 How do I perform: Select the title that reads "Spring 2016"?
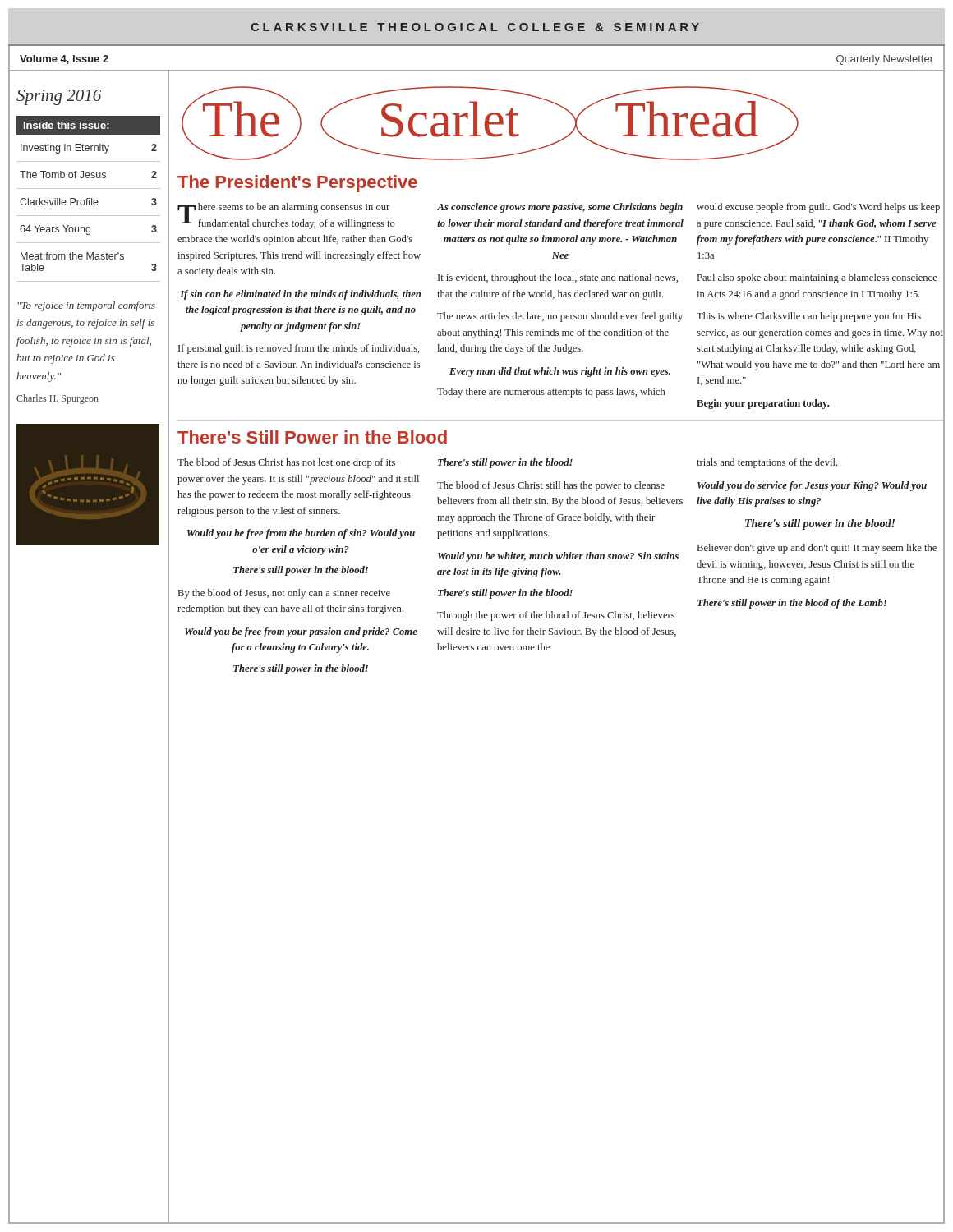[x=59, y=95]
